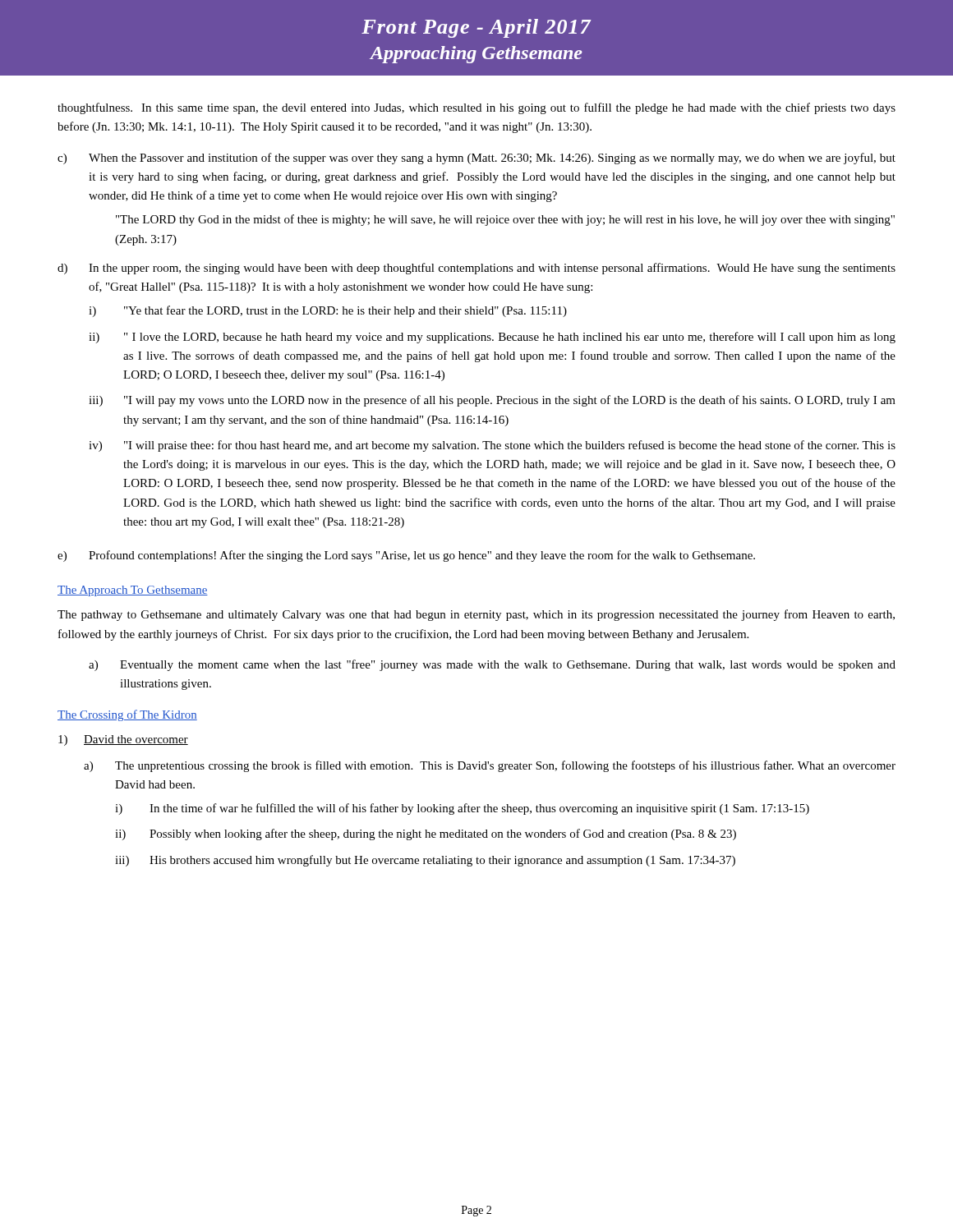Locate the list item that reads "e) Profound contemplations! After"
953x1232 pixels.
pyautogui.click(x=476, y=556)
